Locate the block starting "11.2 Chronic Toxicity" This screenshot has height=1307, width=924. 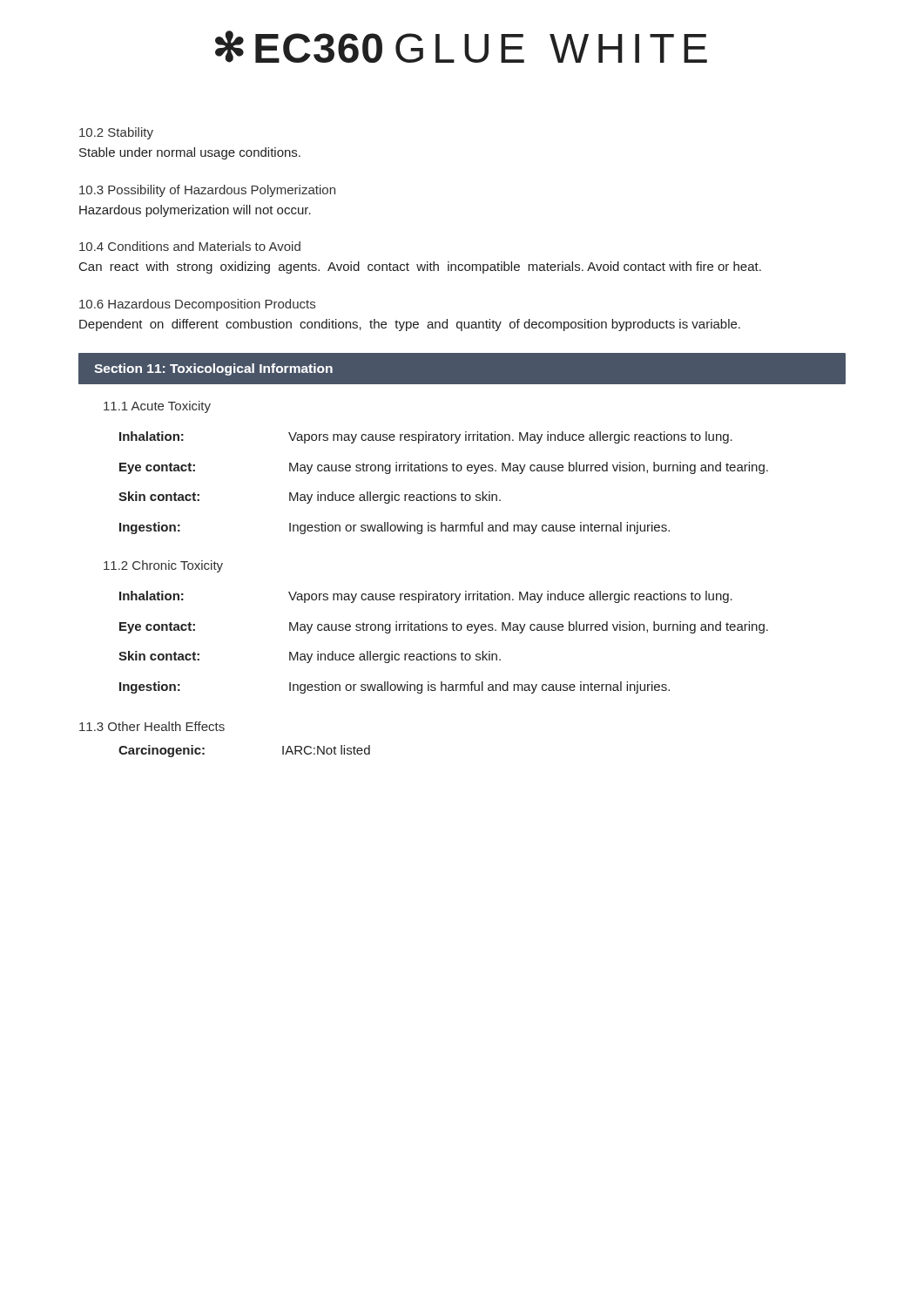tap(163, 565)
